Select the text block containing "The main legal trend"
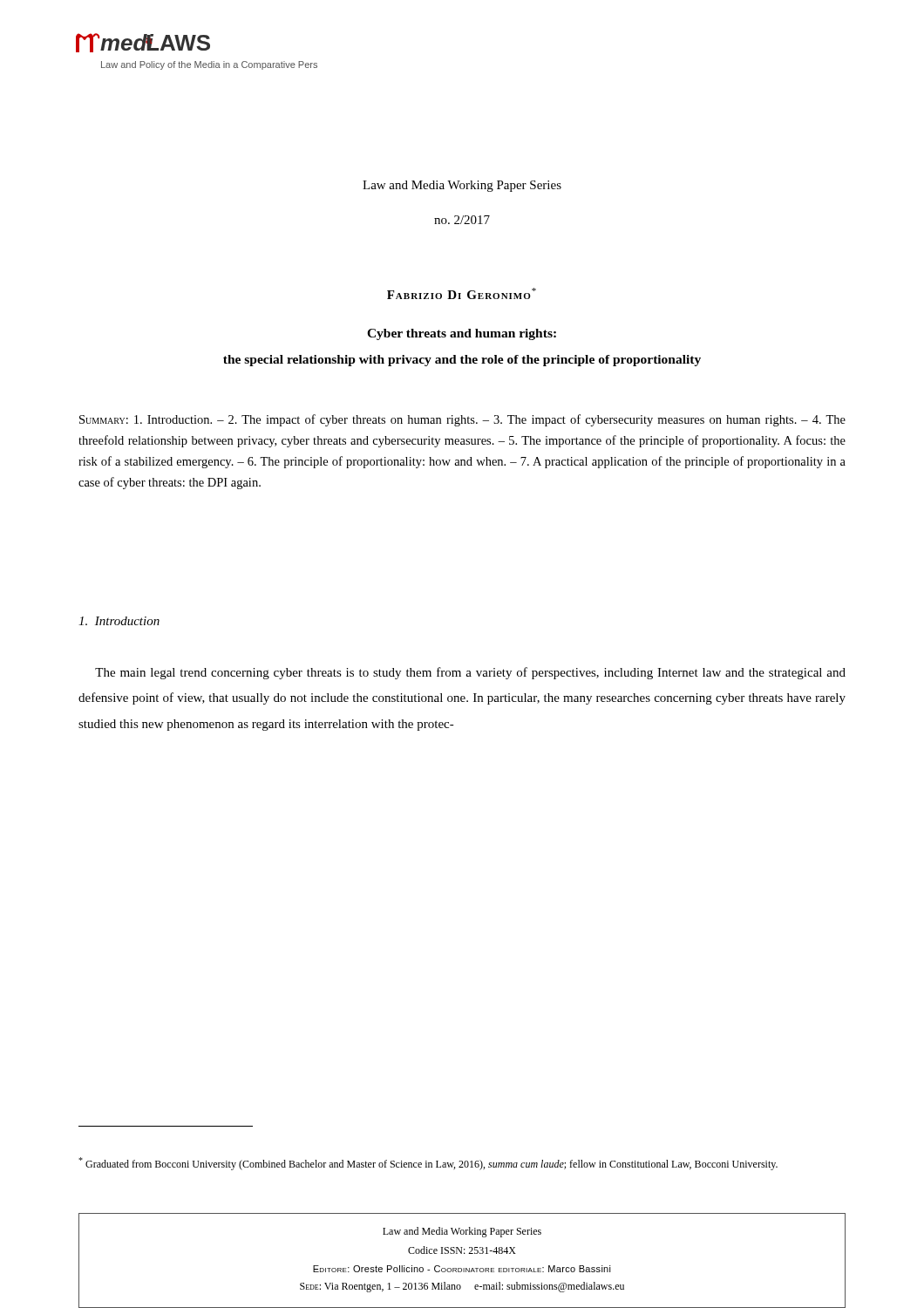The height and width of the screenshot is (1308, 924). click(x=462, y=698)
